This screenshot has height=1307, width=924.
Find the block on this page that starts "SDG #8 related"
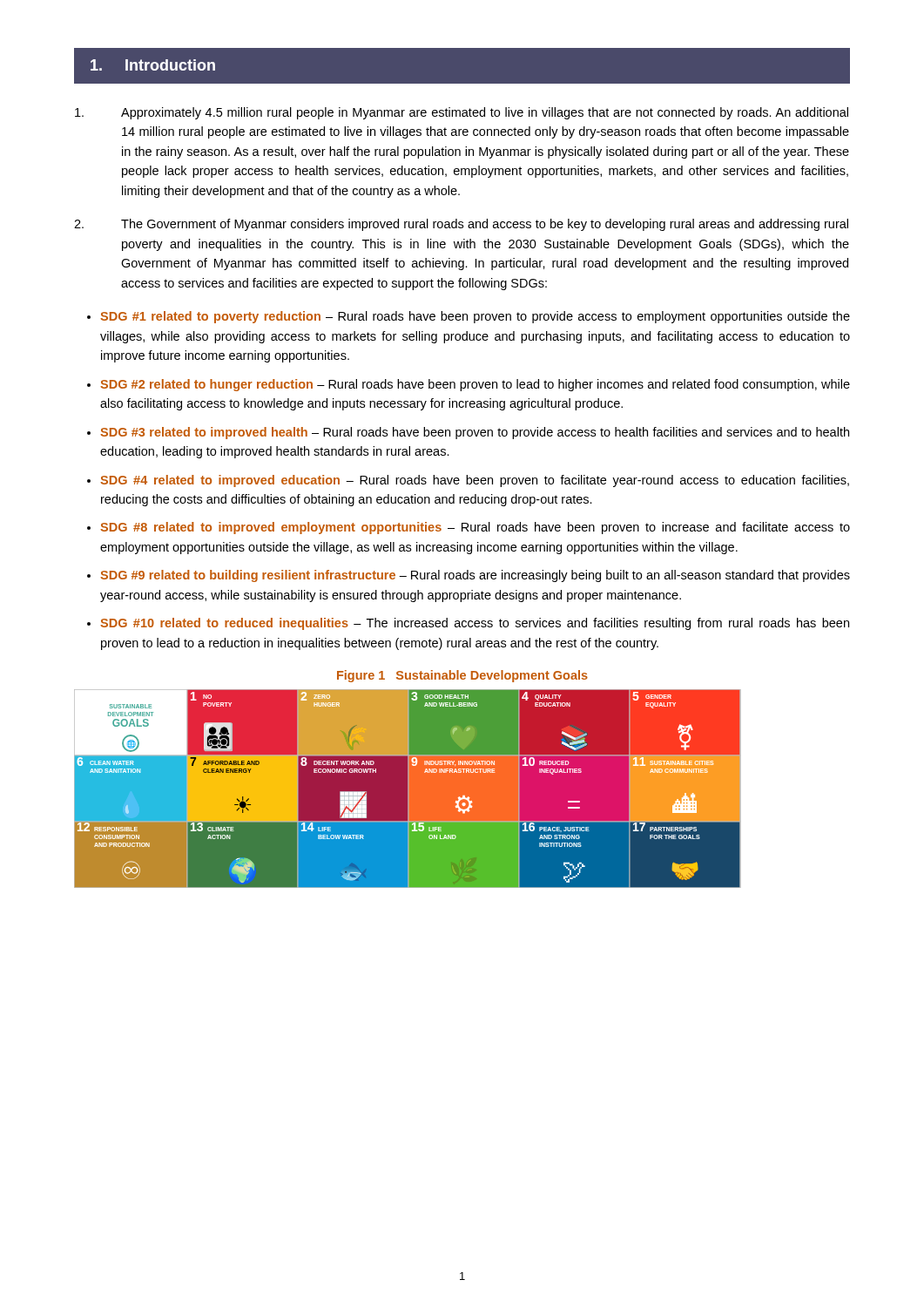(475, 537)
